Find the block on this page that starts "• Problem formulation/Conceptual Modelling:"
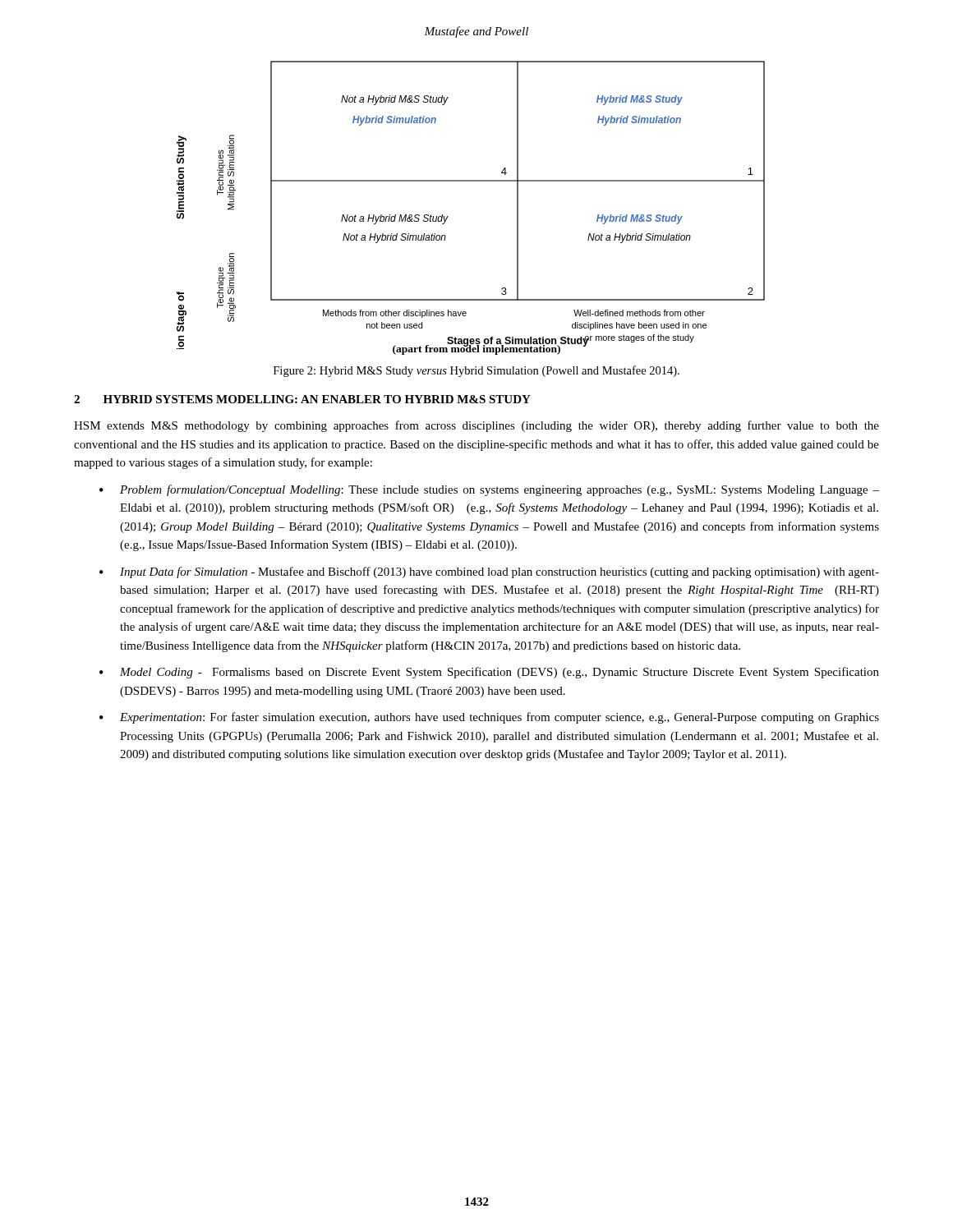 coord(489,517)
